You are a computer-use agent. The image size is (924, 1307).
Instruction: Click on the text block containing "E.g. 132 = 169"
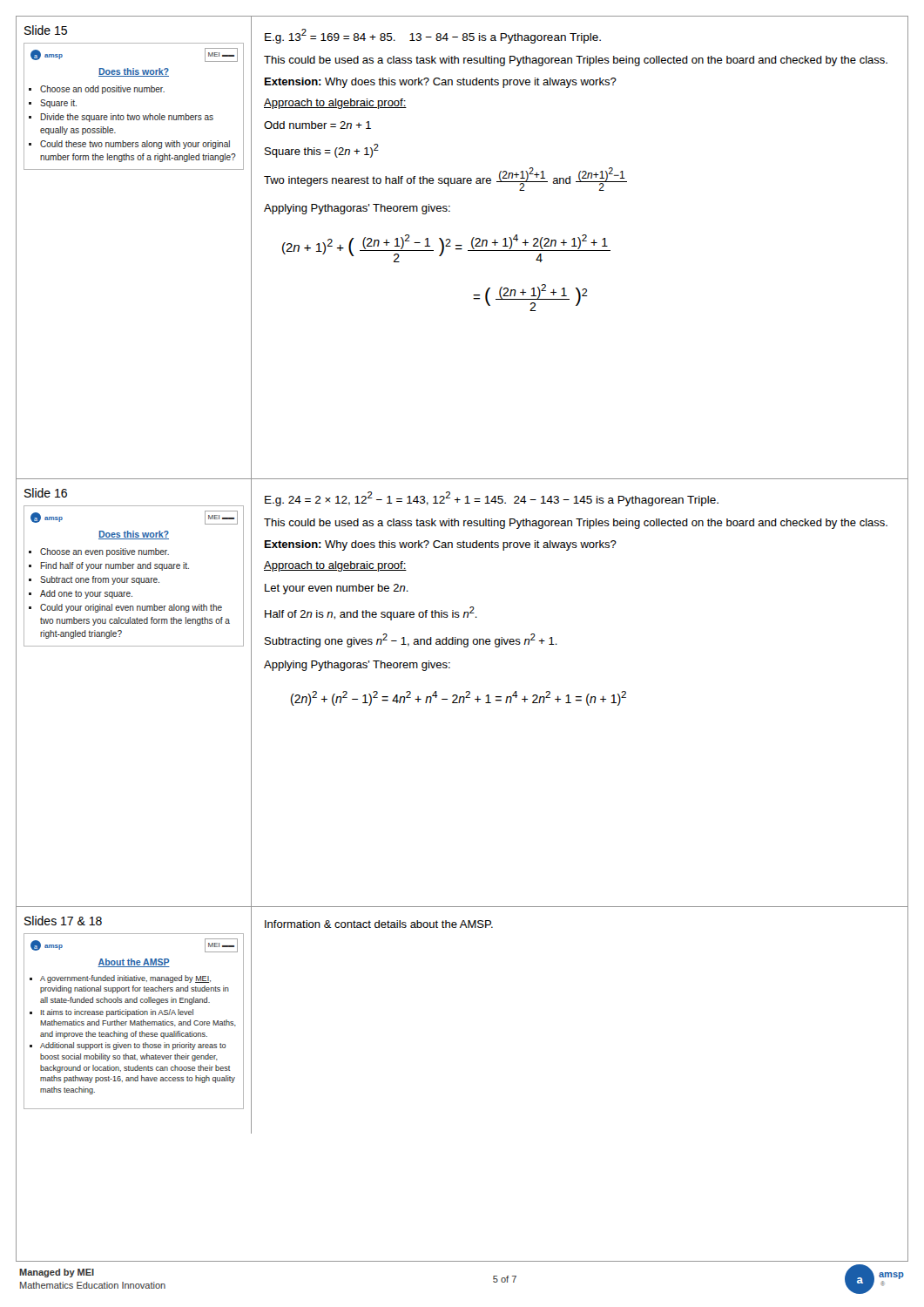tap(433, 35)
